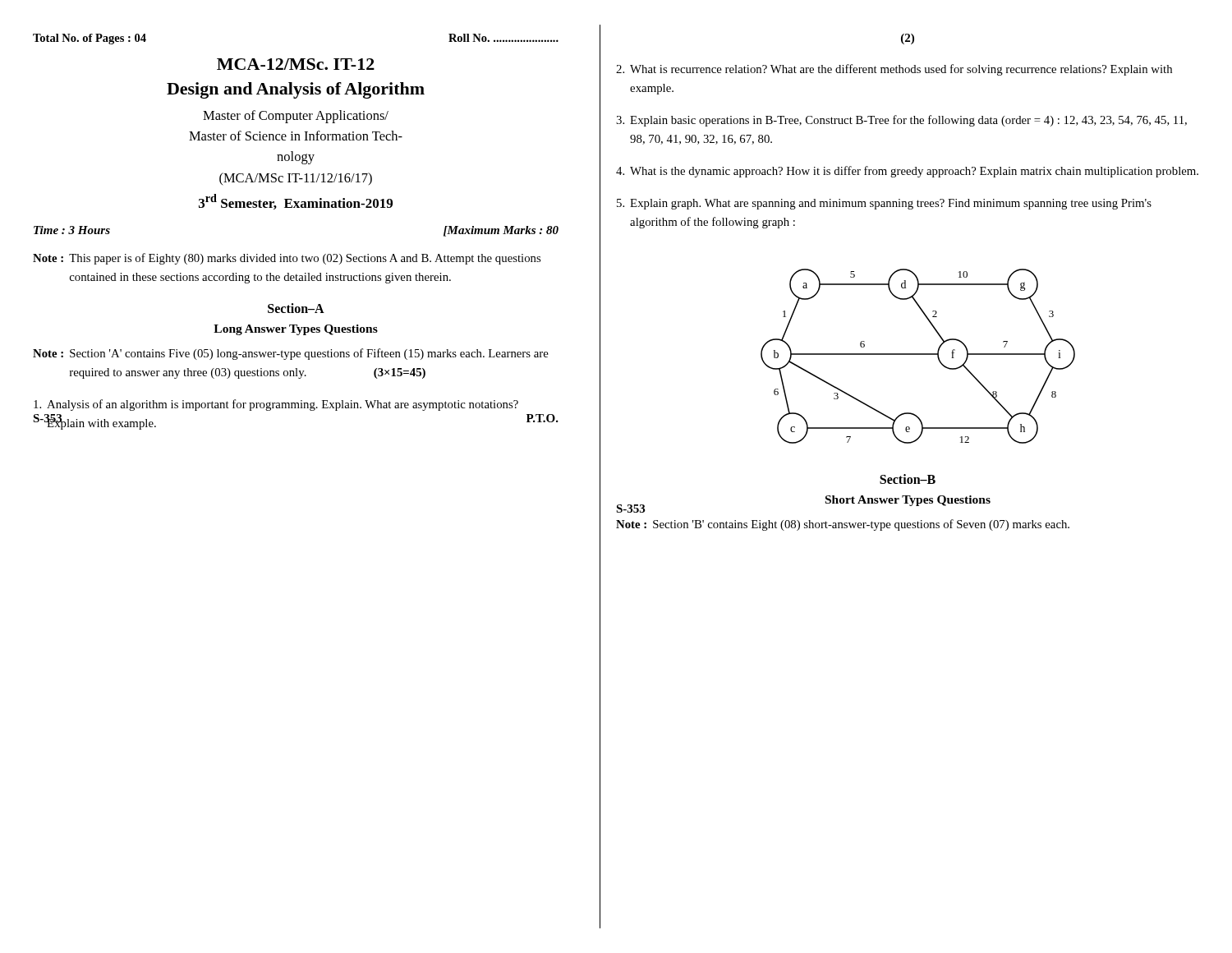Locate the block starting "3rd Semester, Examination-2019"
The image size is (1232, 953).
(x=296, y=201)
